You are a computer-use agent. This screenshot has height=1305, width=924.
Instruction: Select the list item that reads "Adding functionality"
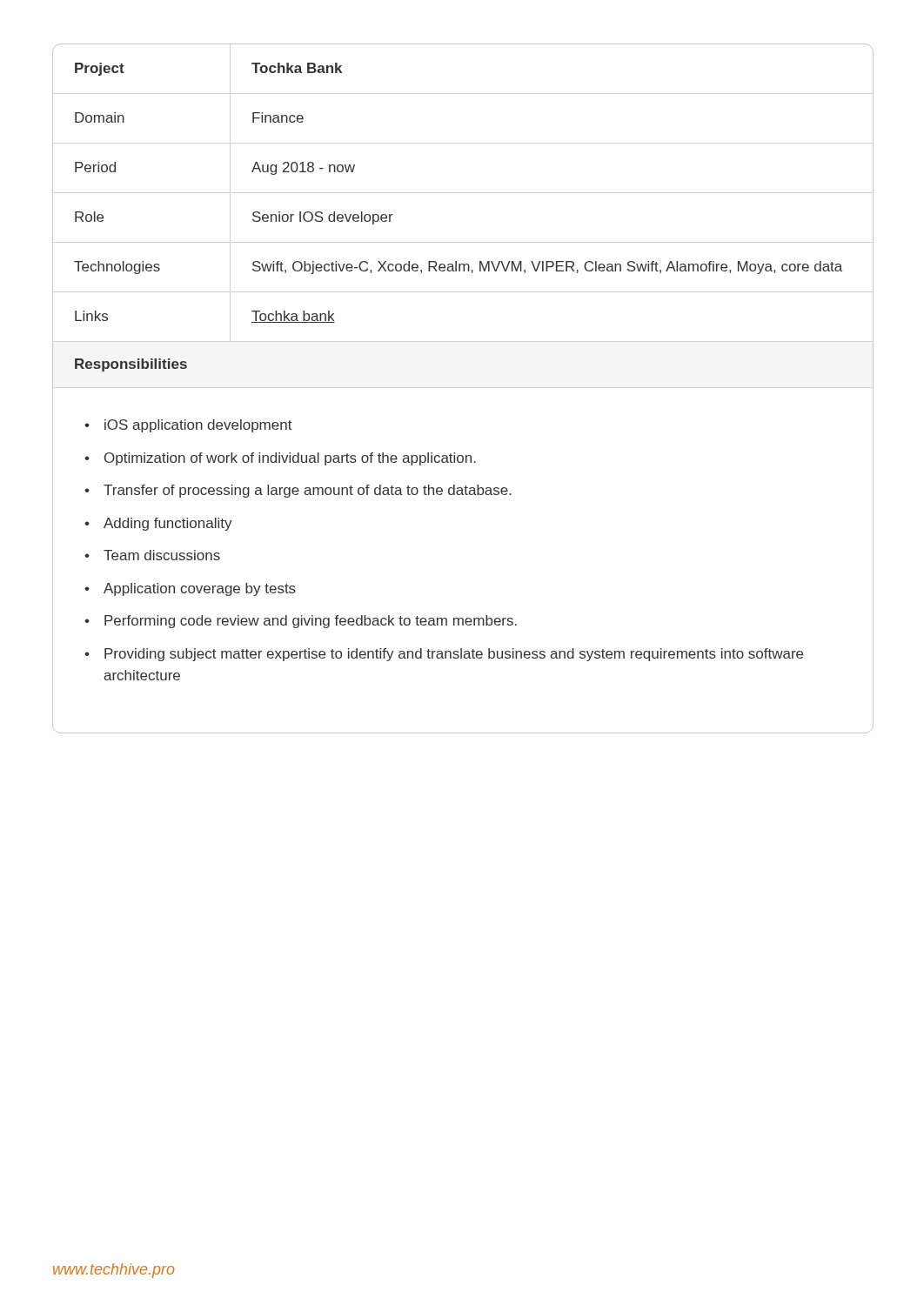[168, 523]
